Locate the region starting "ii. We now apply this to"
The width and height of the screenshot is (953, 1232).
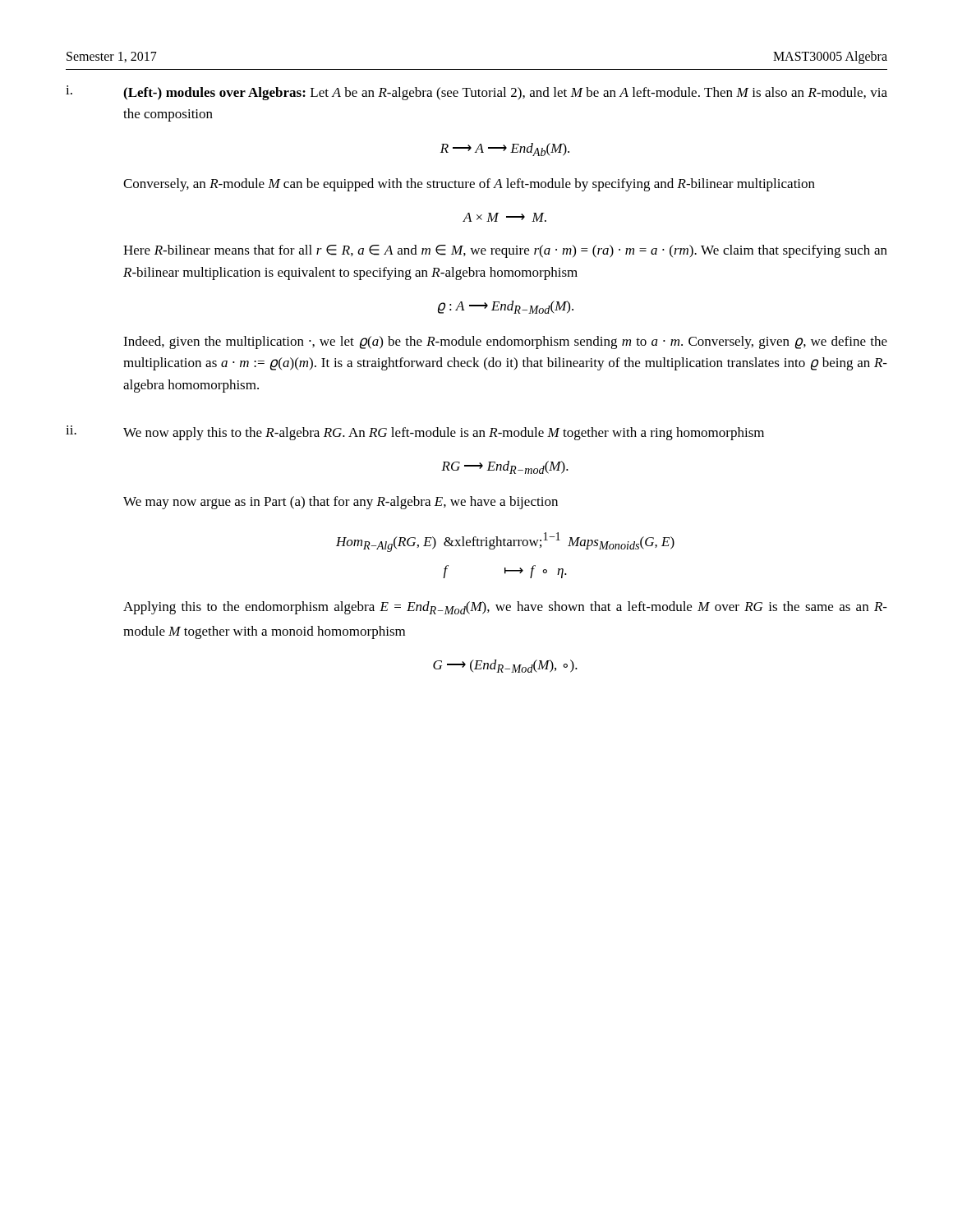(x=476, y=556)
